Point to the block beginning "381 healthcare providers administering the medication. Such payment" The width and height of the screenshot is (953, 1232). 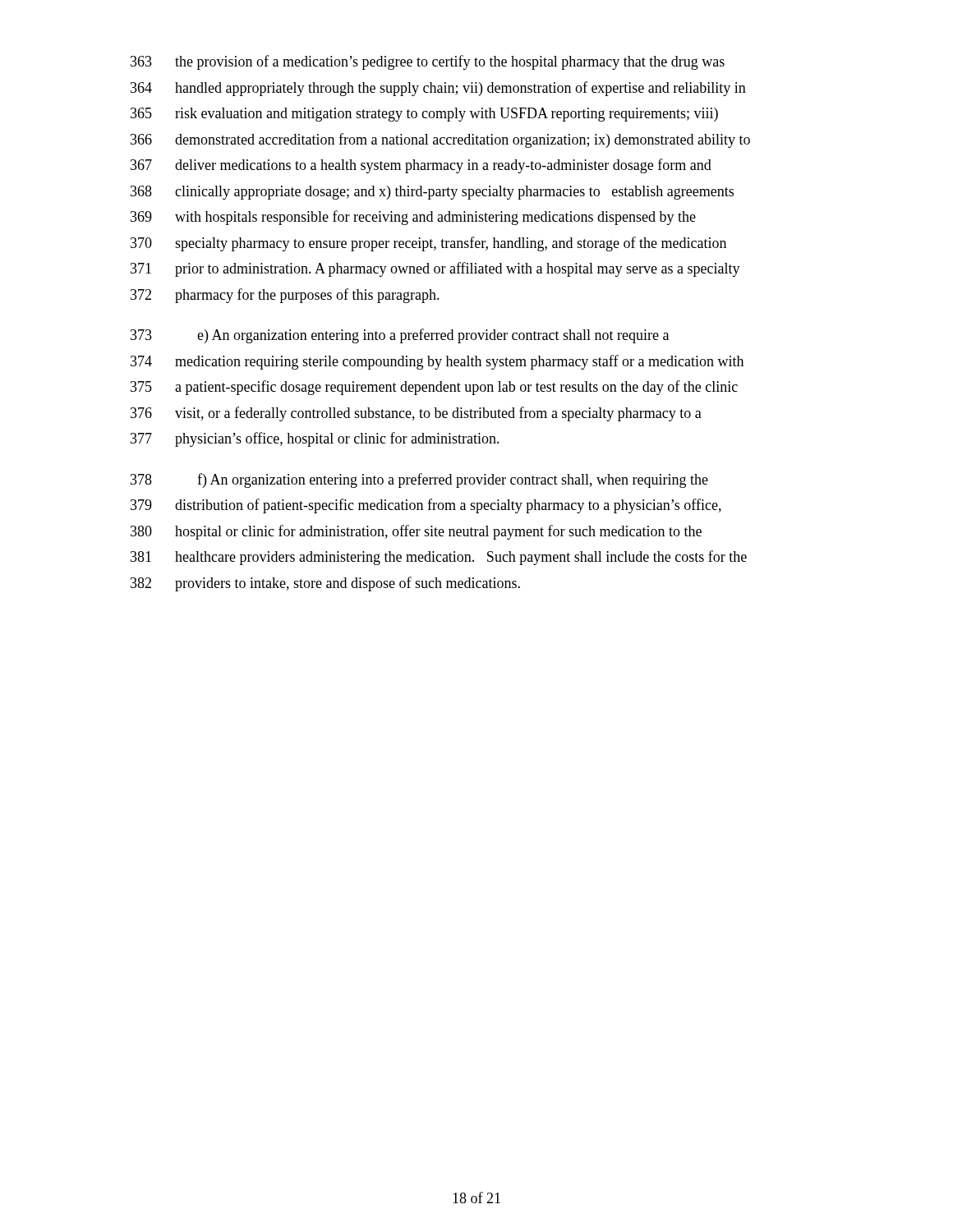(476, 557)
